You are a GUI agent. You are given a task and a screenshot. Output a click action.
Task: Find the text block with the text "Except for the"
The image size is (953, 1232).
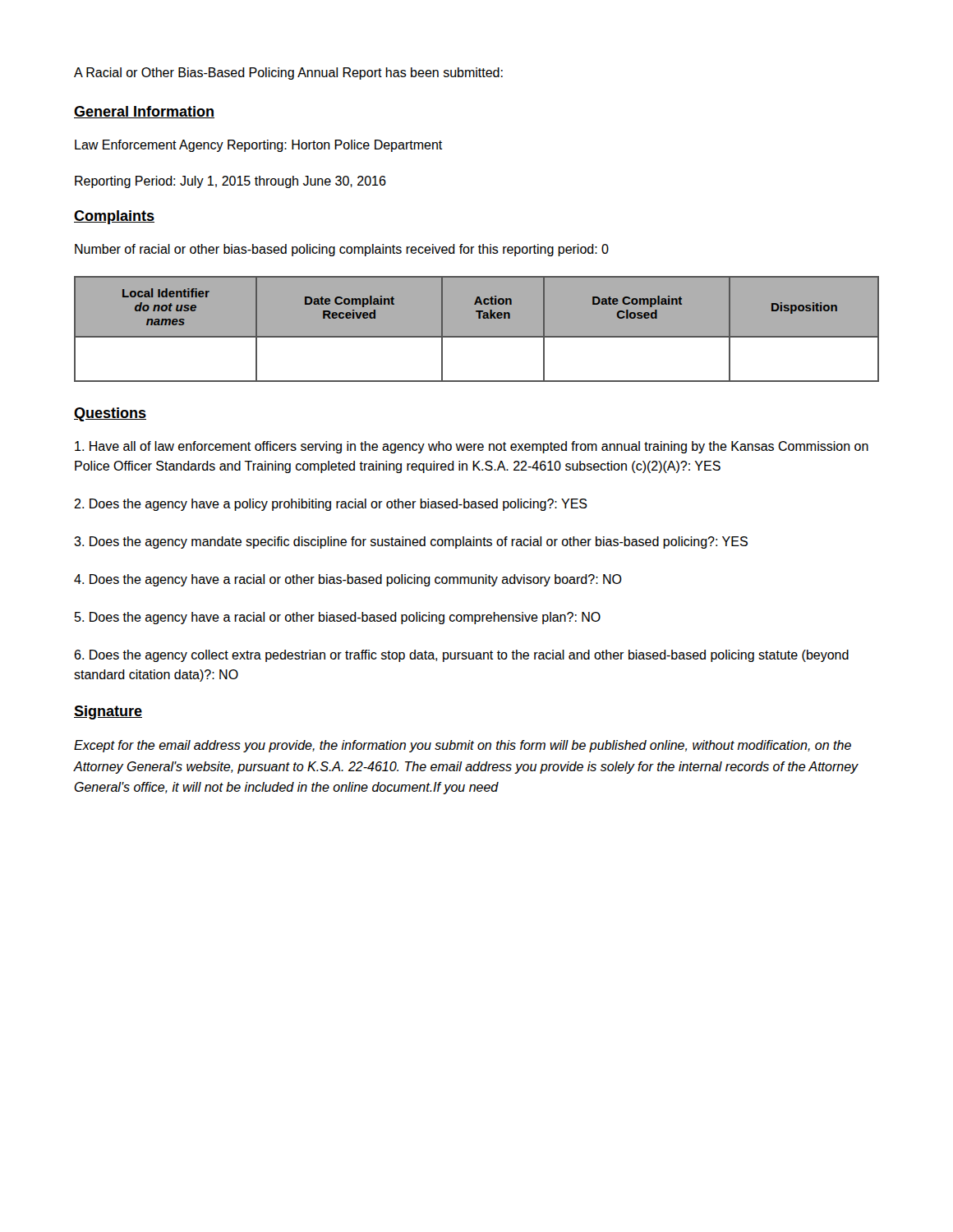point(466,766)
